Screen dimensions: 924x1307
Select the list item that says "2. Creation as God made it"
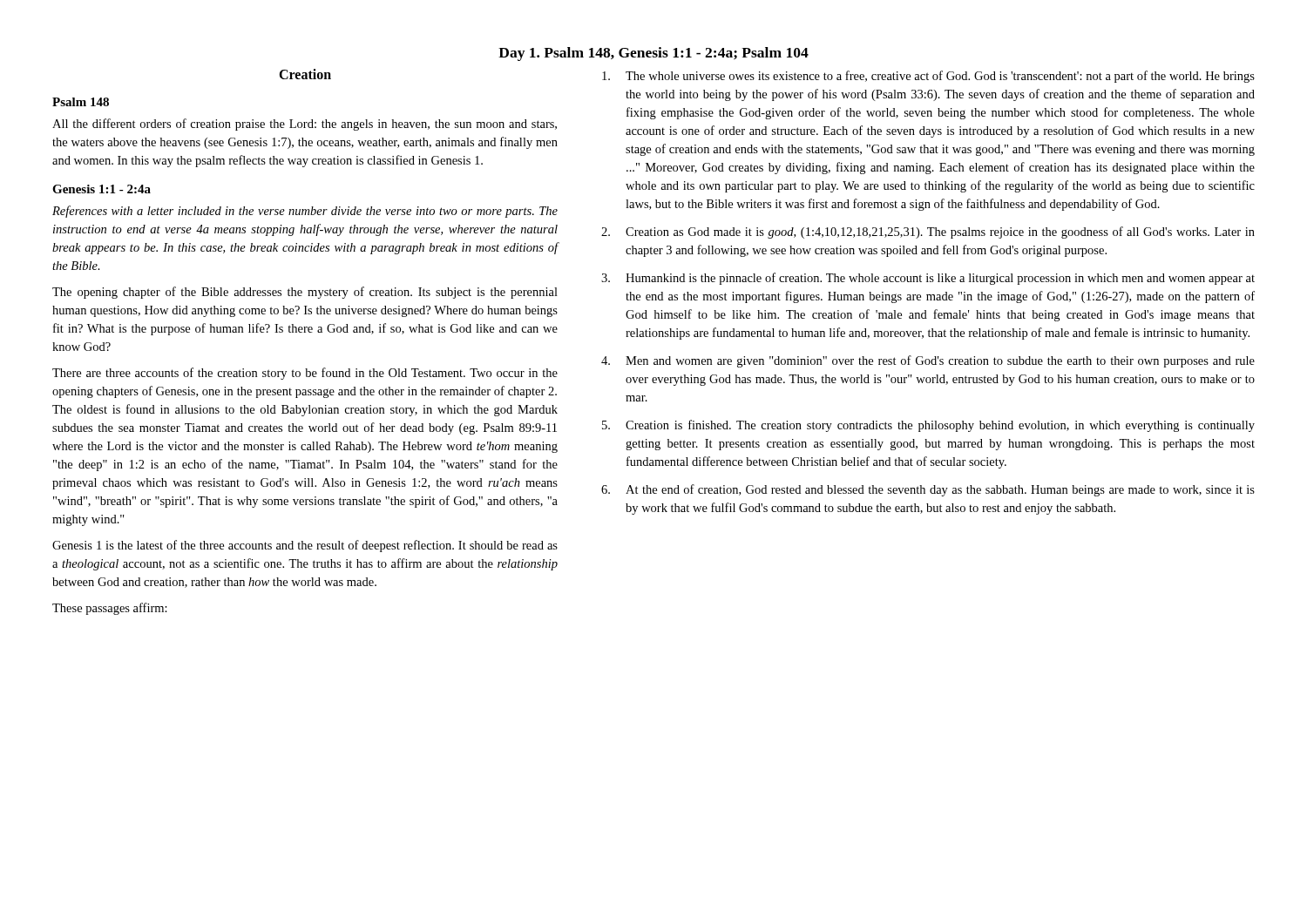[x=928, y=241]
